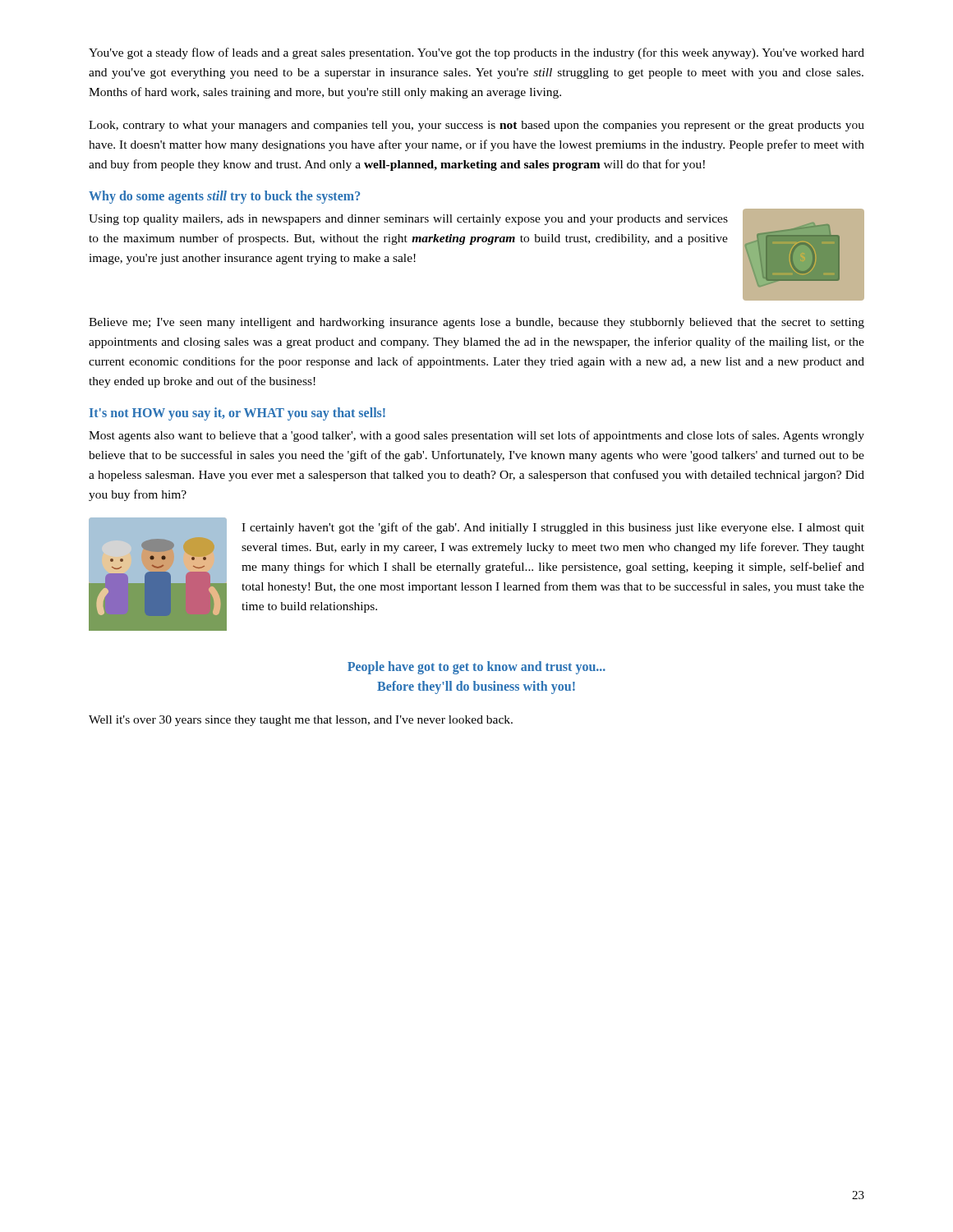This screenshot has height=1232, width=953.
Task: Find the section header on this page that starts "It's not HOW"
Action: coord(237,414)
